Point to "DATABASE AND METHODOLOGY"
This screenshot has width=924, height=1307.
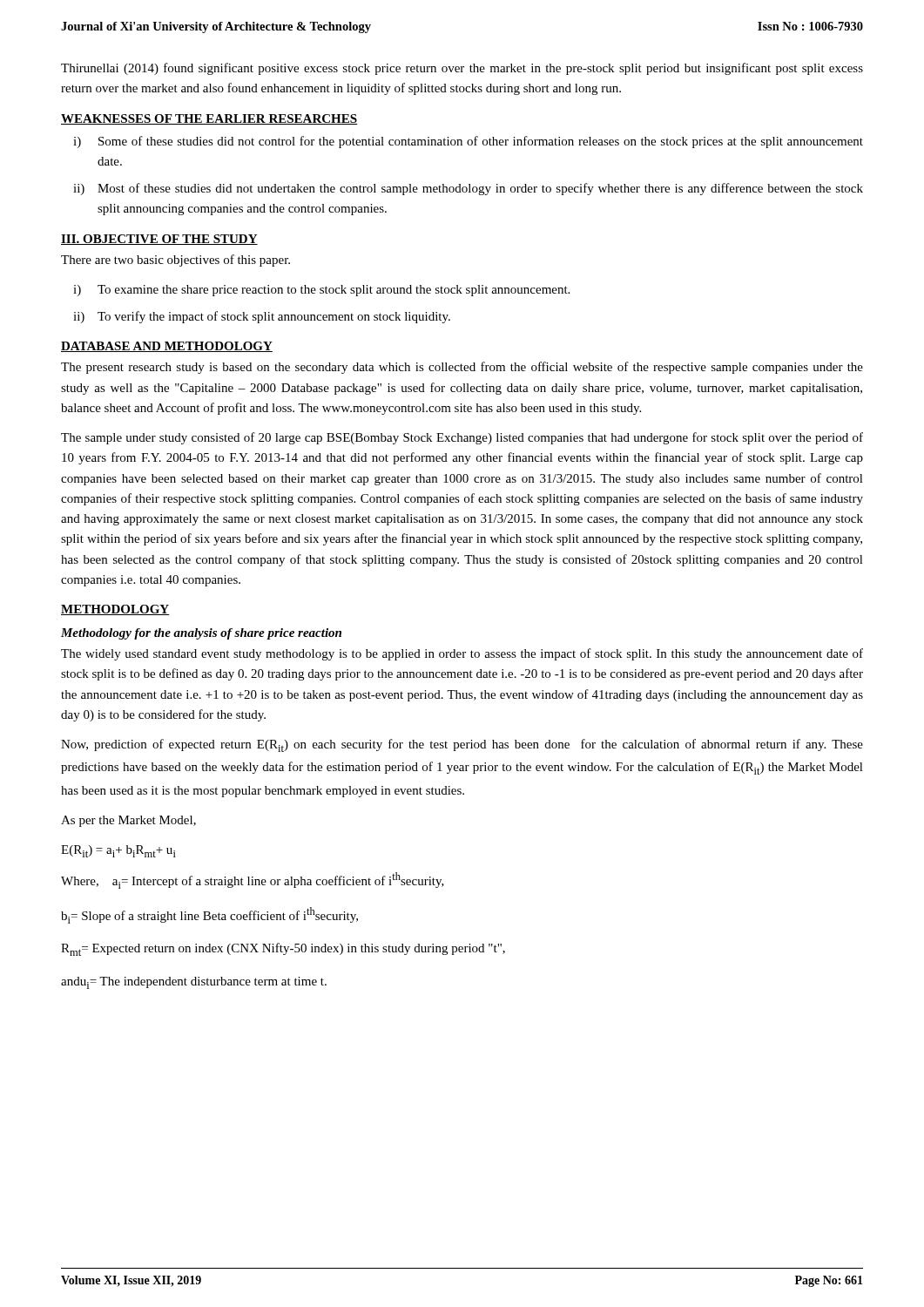167,346
